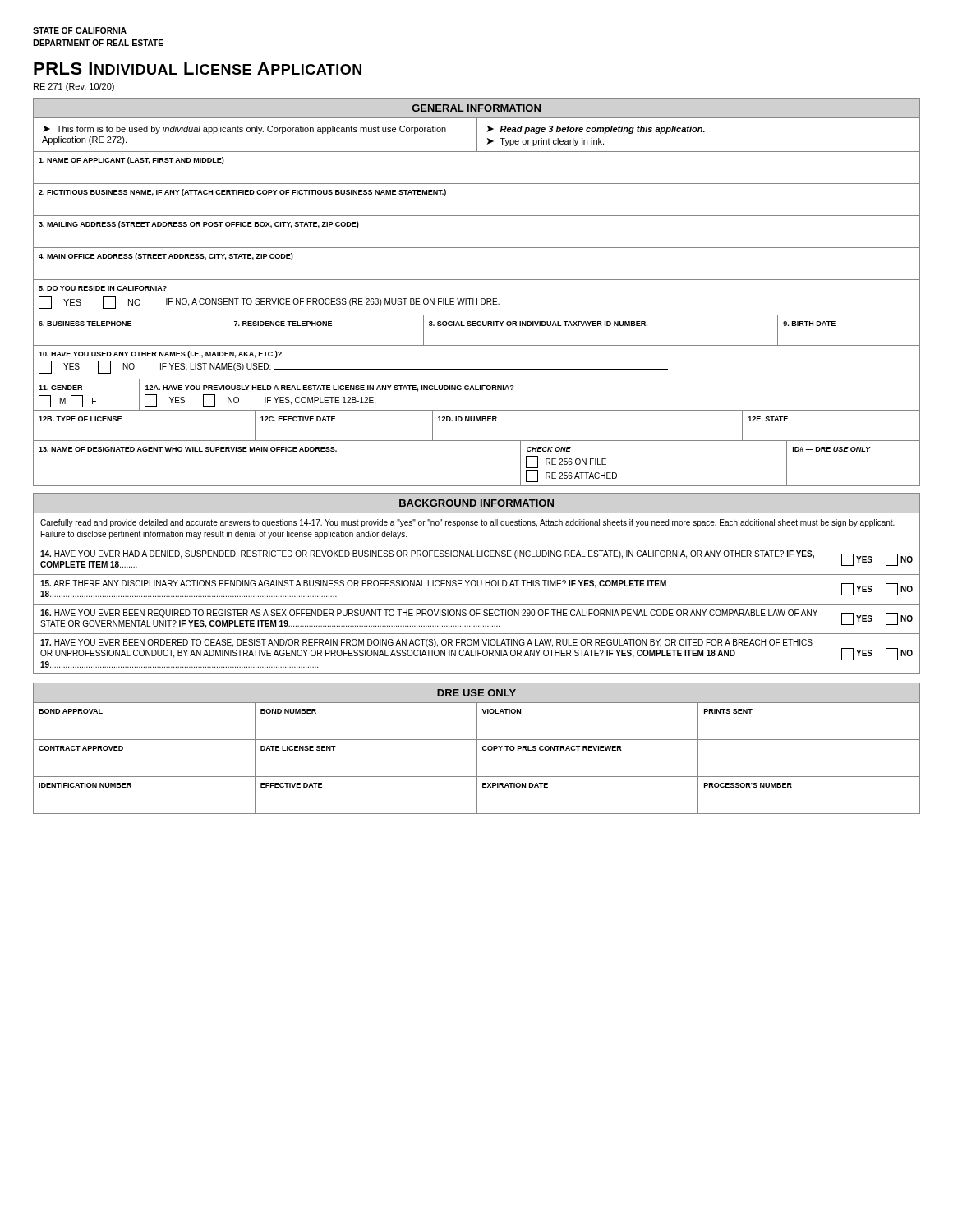Select the list item that reads "14. HAVE YOU EVER"

(x=476, y=560)
